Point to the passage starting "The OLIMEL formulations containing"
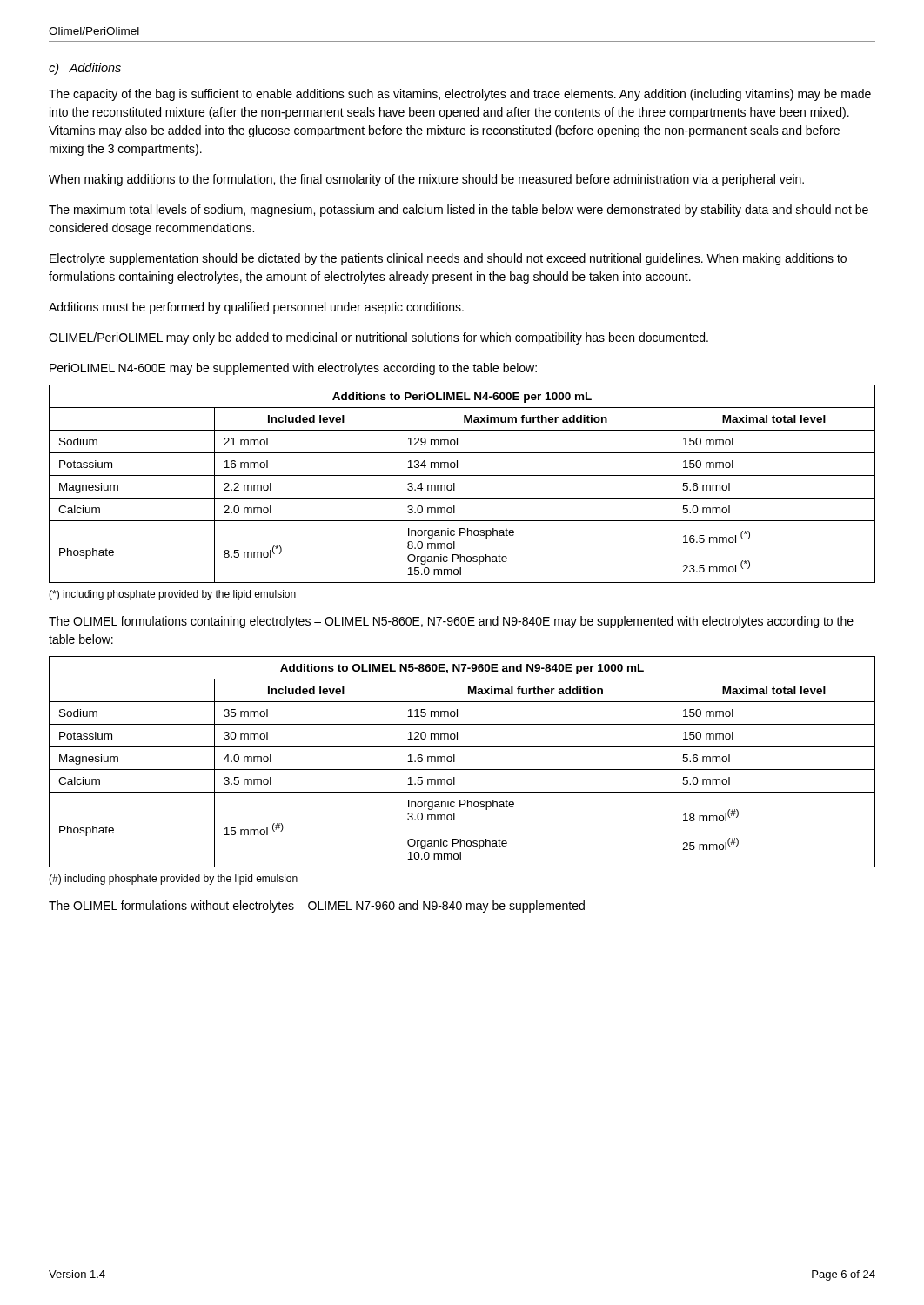 tap(451, 630)
